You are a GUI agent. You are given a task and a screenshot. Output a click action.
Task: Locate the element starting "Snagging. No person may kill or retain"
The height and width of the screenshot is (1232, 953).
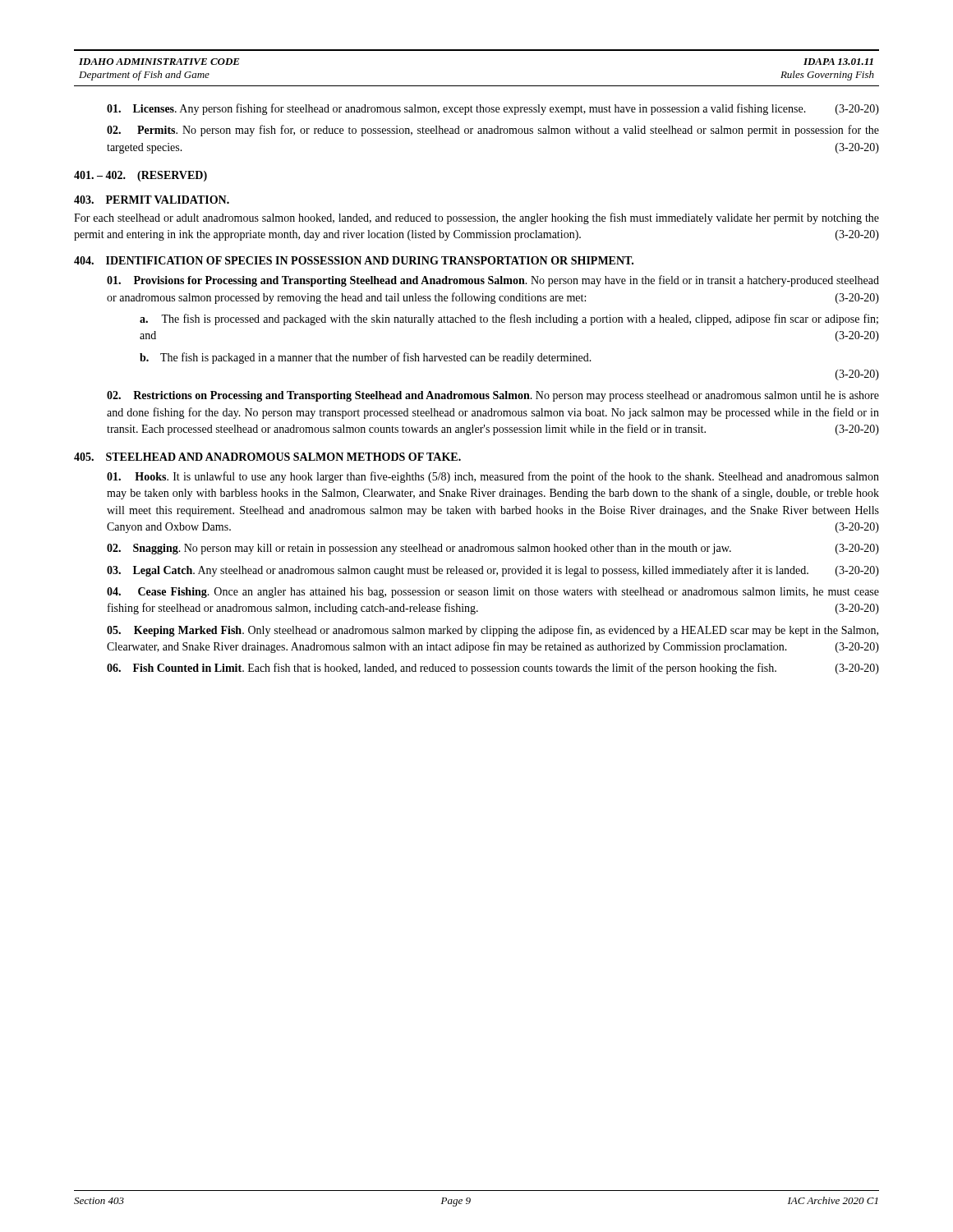(x=493, y=549)
